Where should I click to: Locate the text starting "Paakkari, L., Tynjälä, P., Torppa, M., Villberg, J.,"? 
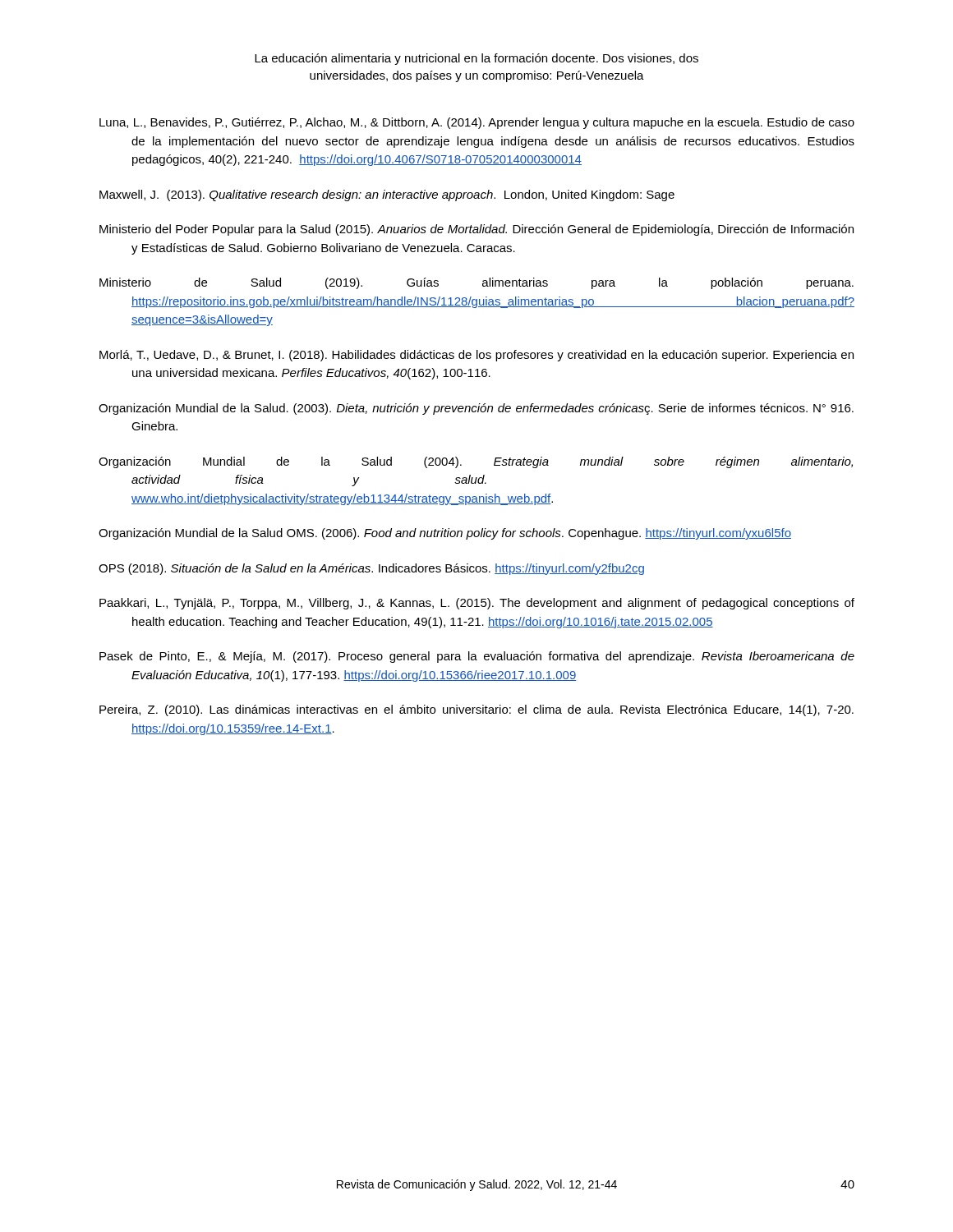pyautogui.click(x=476, y=612)
